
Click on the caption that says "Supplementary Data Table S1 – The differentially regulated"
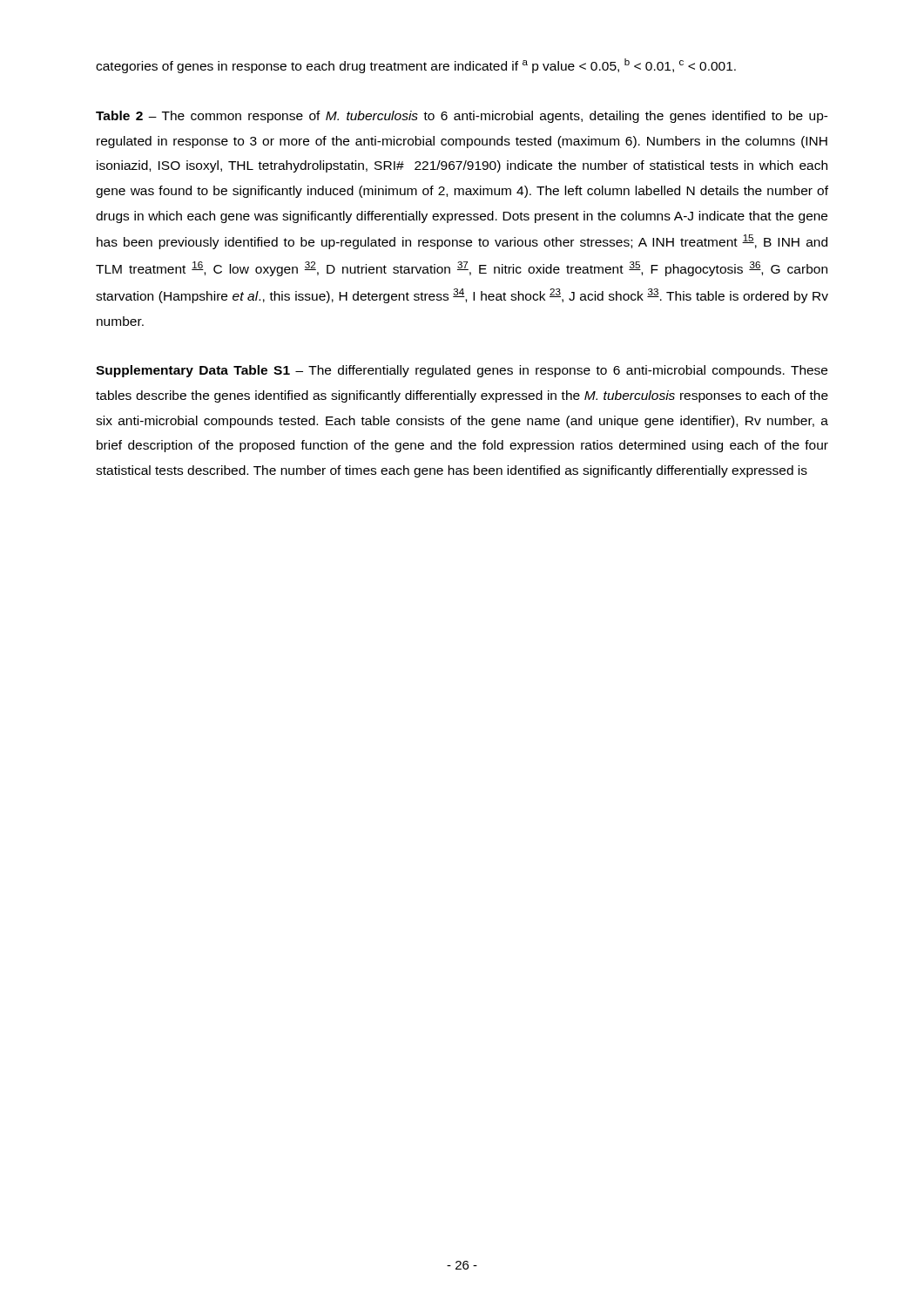tap(462, 420)
